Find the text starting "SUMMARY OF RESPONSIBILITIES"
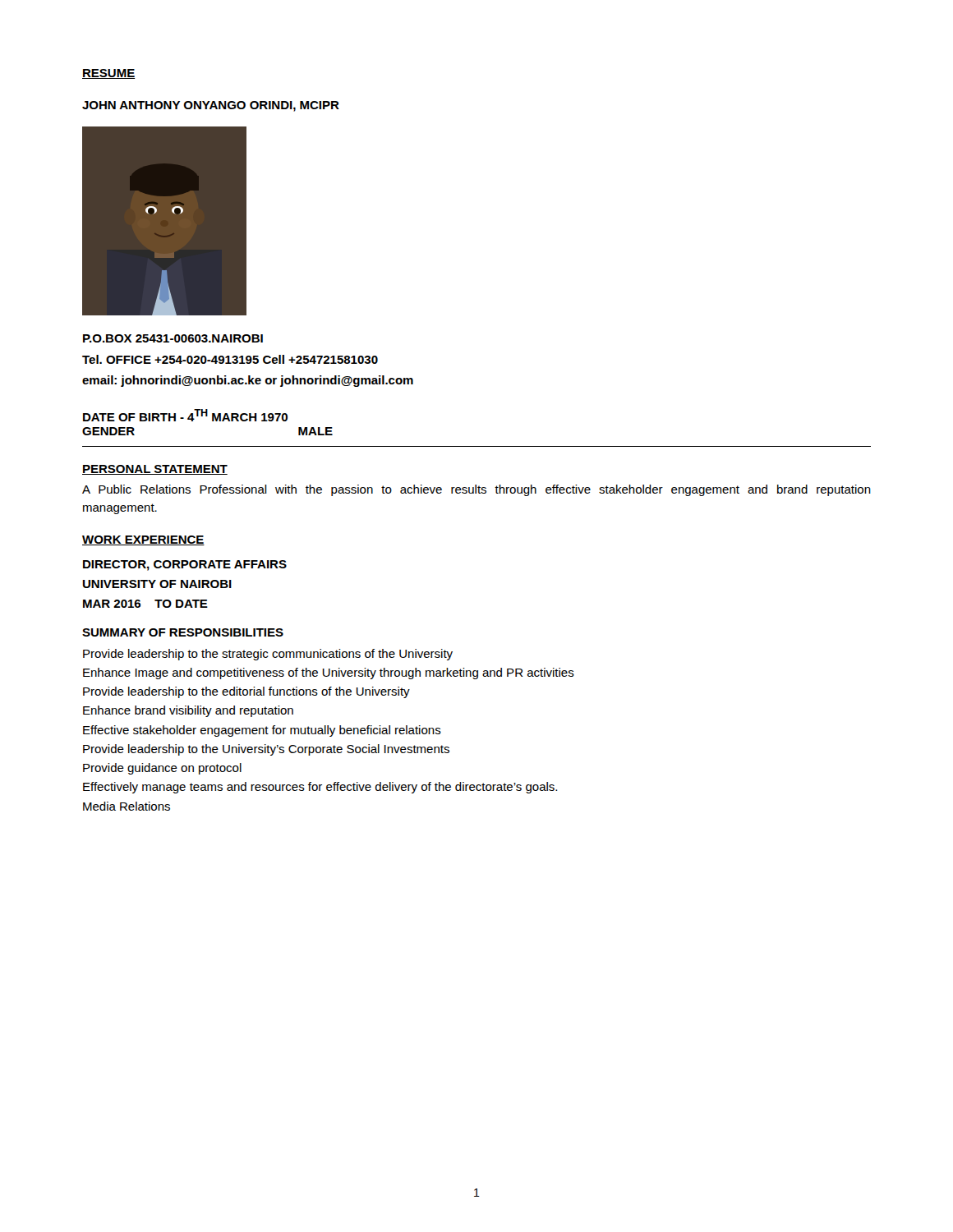The image size is (953, 1232). [183, 632]
